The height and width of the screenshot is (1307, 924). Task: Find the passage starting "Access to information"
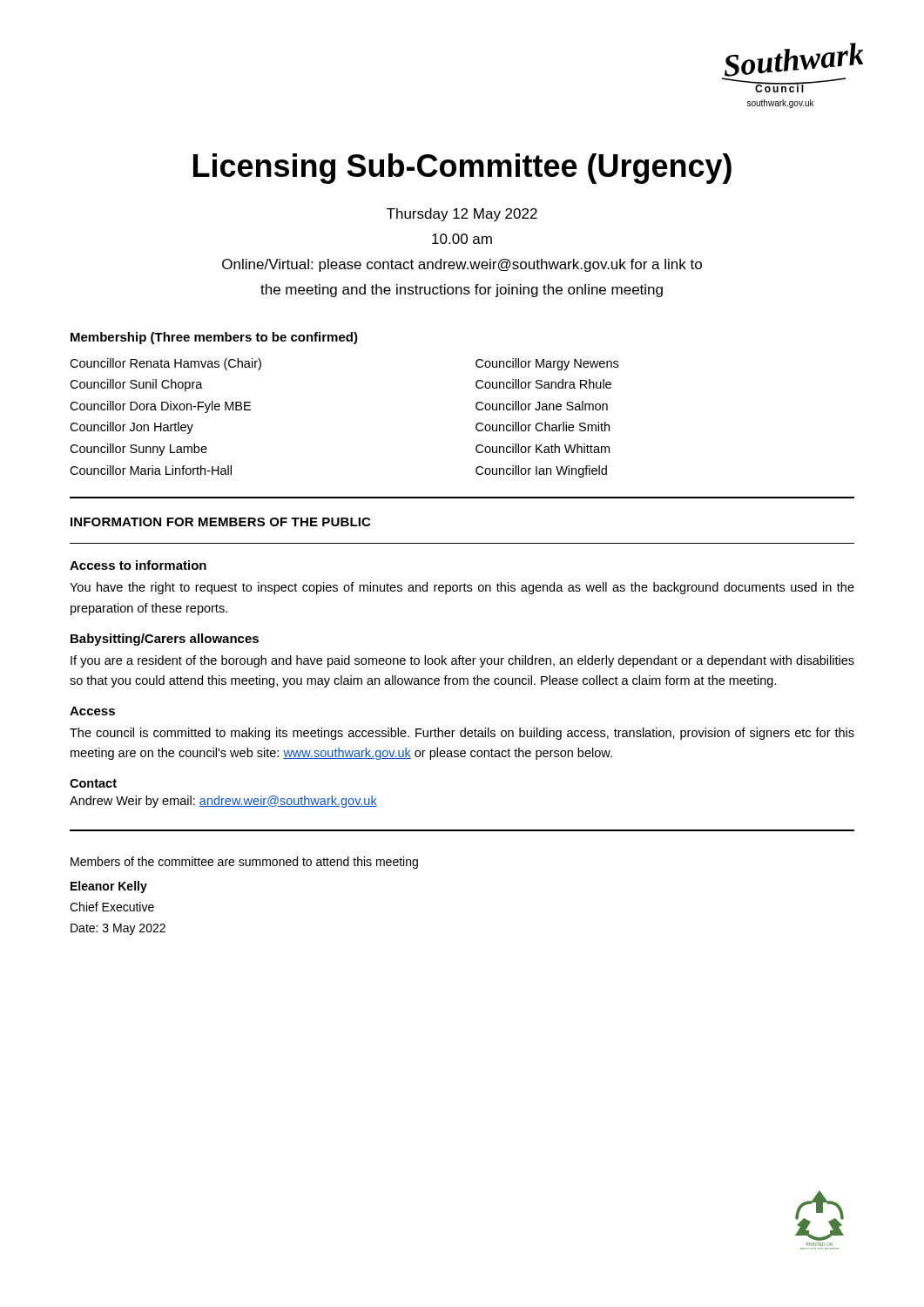(x=138, y=565)
